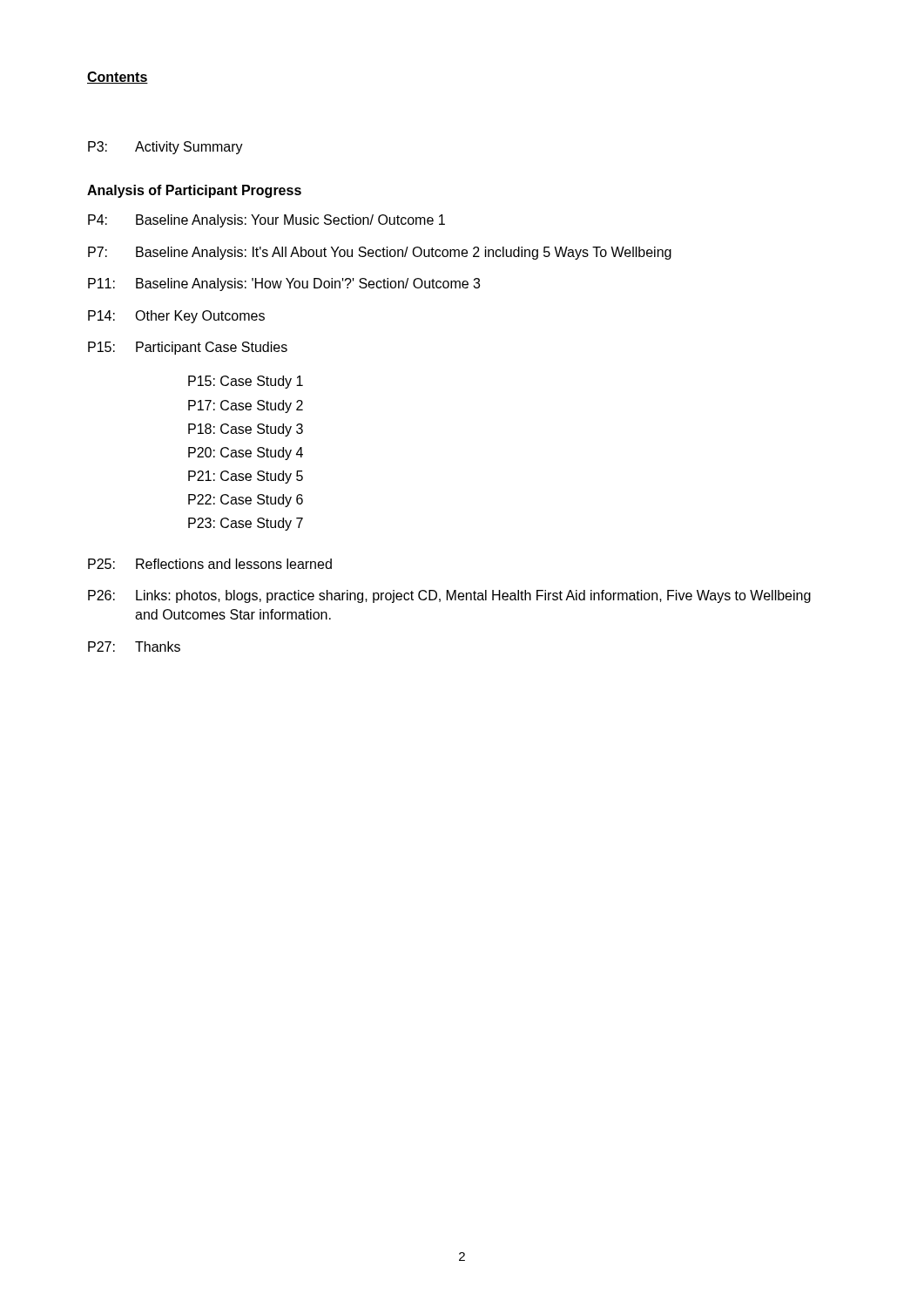Click on the list item that says "P20: Case Study 4"
Screen dimensions: 1307x924
coord(245,453)
